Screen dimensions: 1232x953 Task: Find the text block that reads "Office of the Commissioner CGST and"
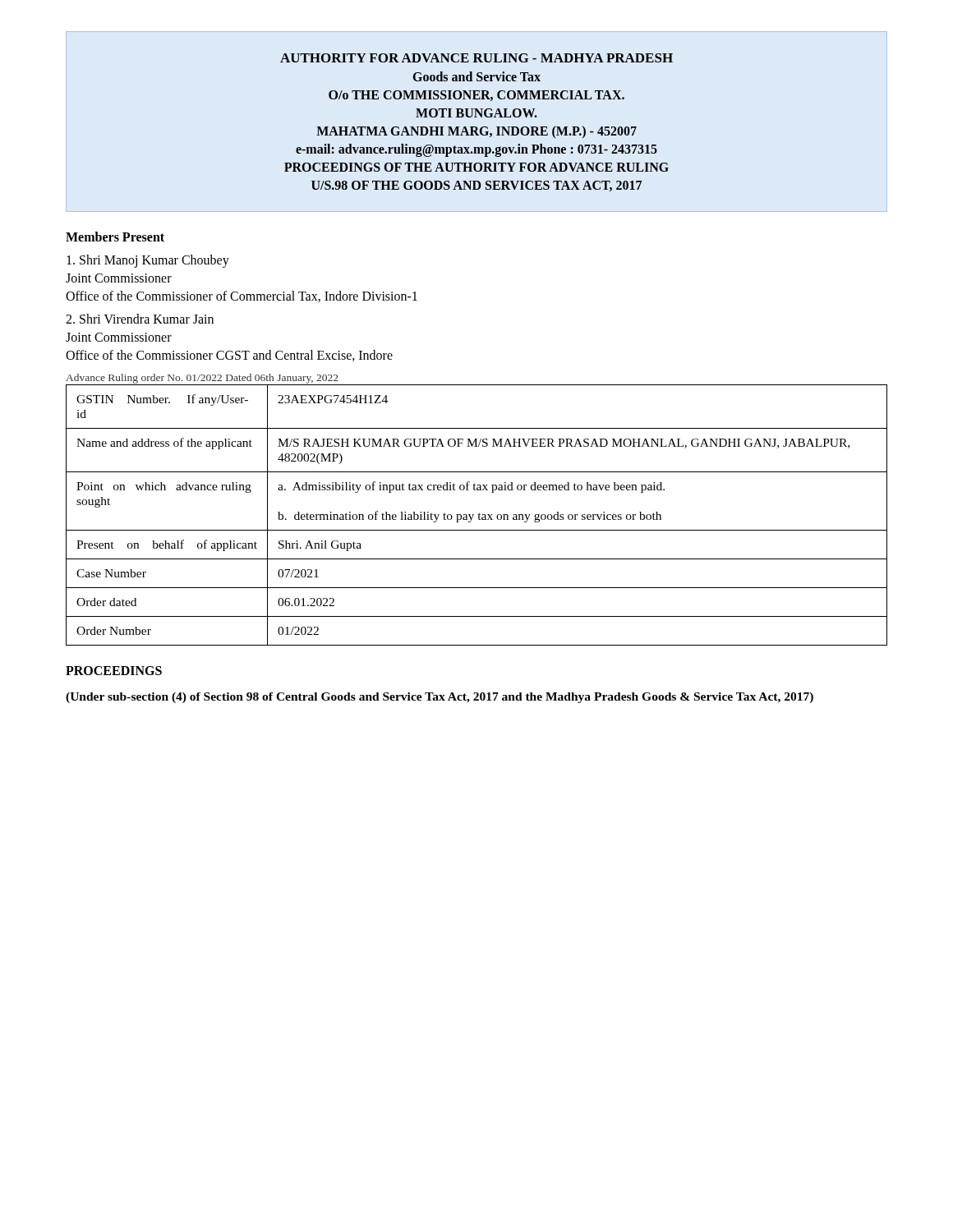tap(229, 355)
